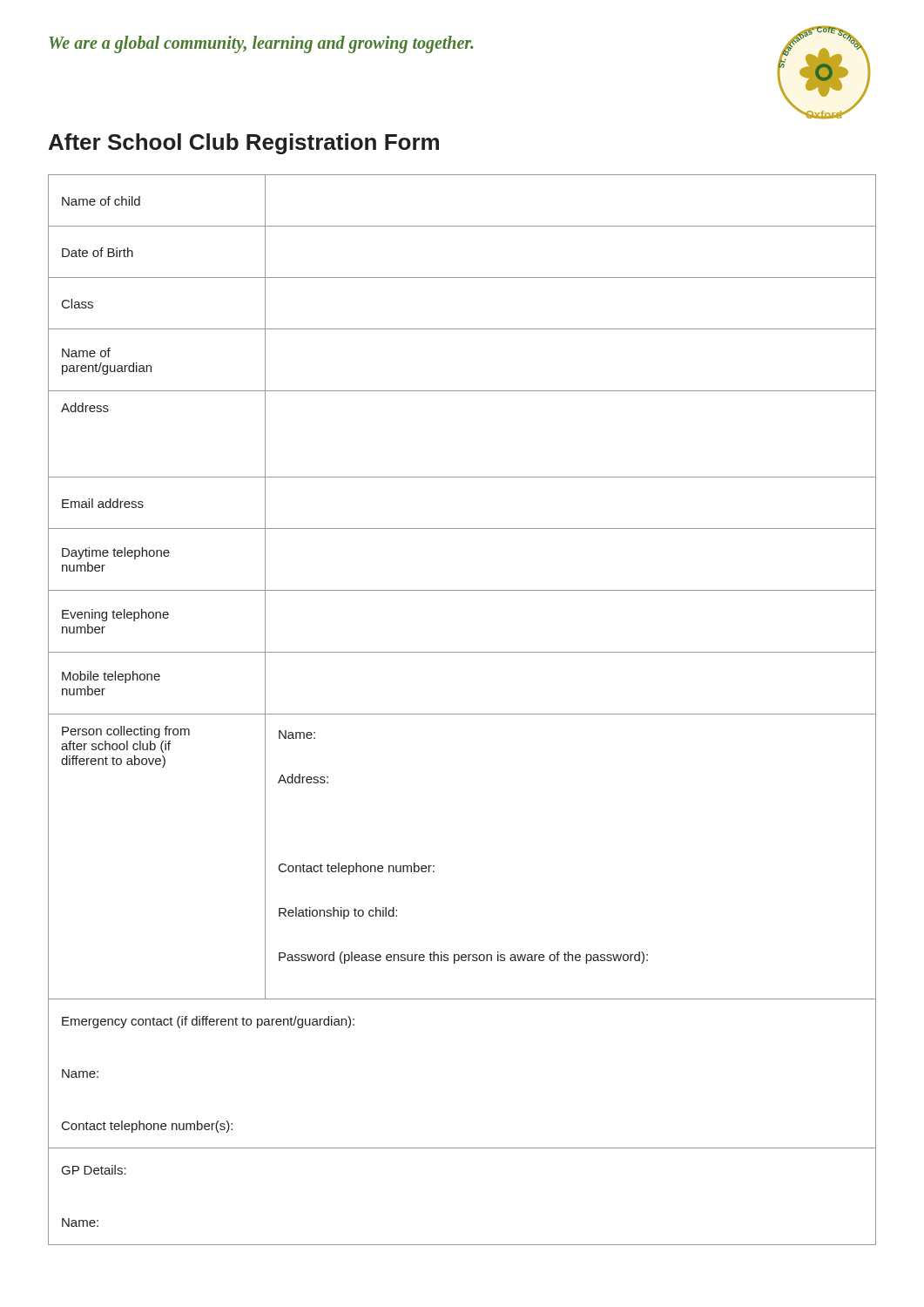Point to the block beginning "We are a global community, learning and growing"
Viewport: 924px width, 1307px height.
261,43
